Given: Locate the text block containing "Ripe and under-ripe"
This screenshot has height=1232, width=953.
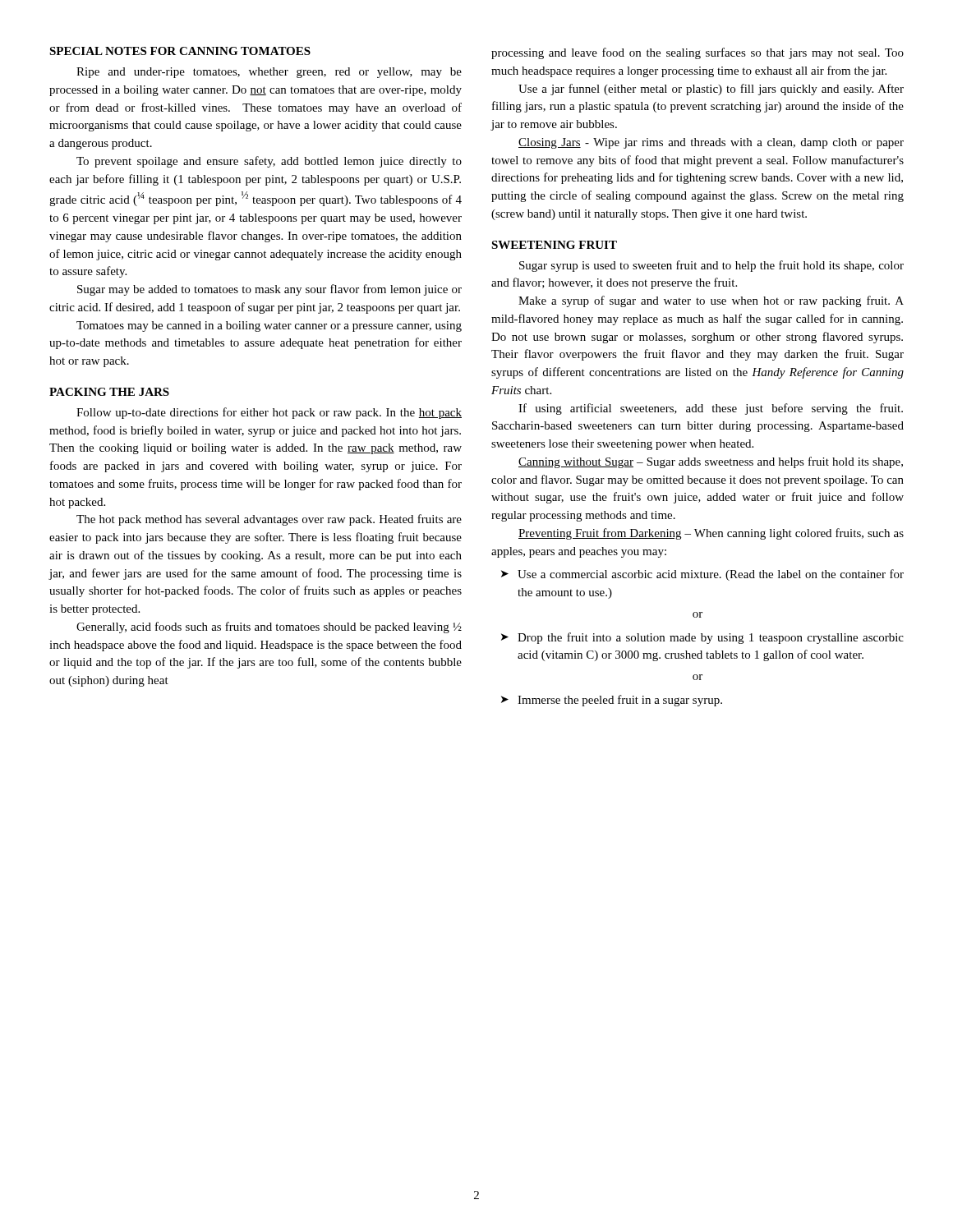Looking at the screenshot, I should coord(255,108).
